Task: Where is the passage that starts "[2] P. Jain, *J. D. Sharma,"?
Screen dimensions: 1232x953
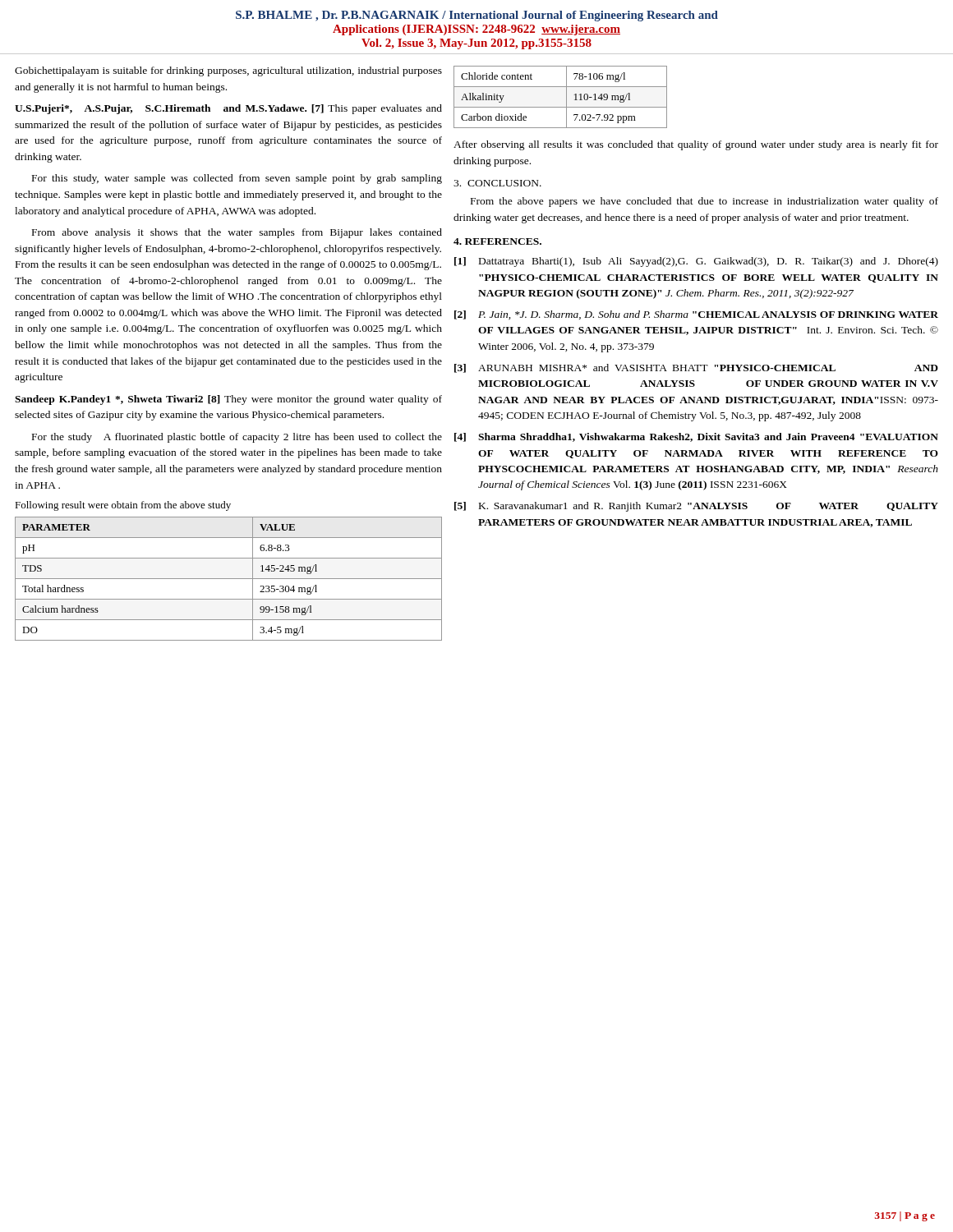Action: (696, 330)
